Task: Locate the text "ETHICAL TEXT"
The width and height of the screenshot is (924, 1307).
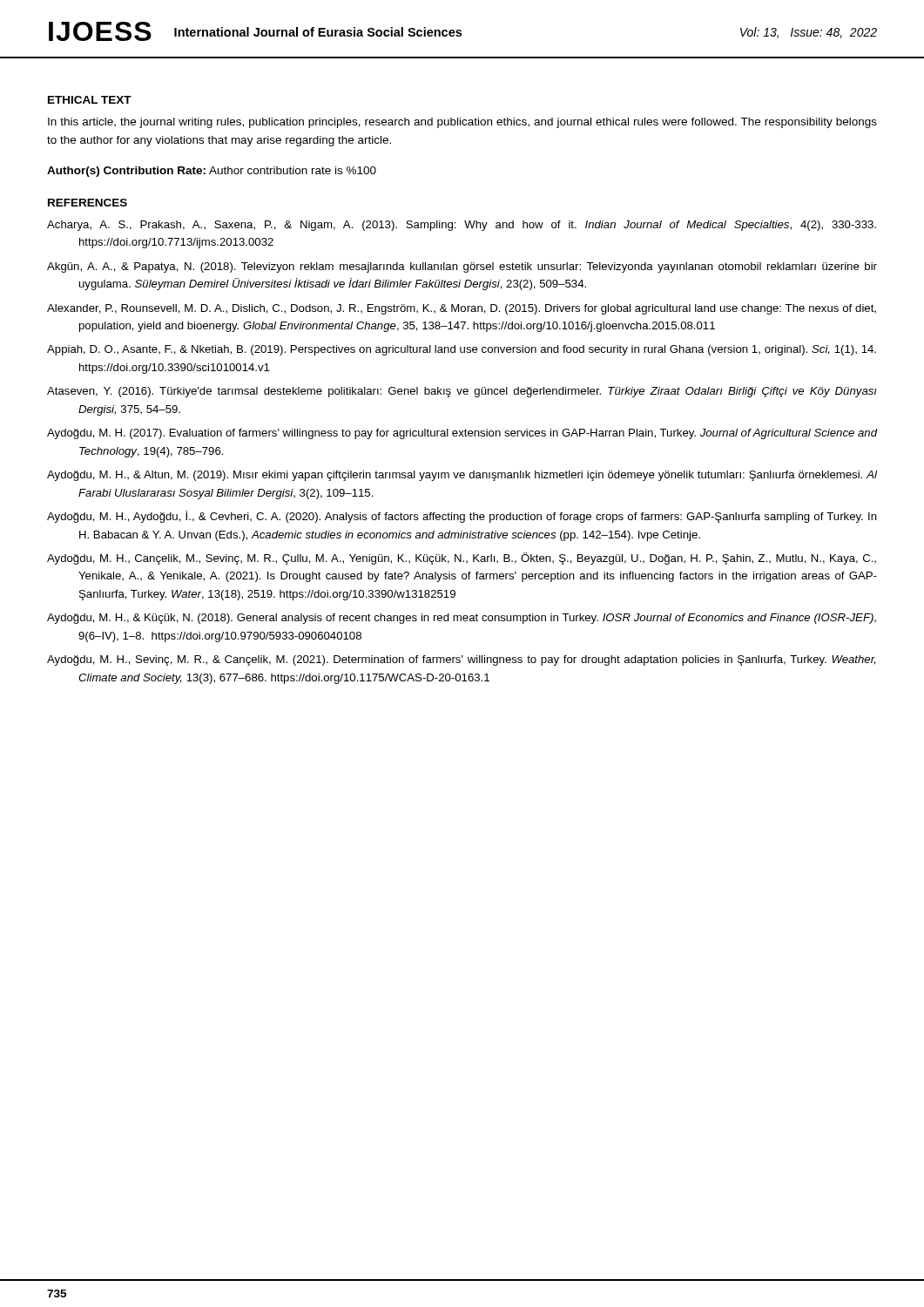Action: click(89, 100)
